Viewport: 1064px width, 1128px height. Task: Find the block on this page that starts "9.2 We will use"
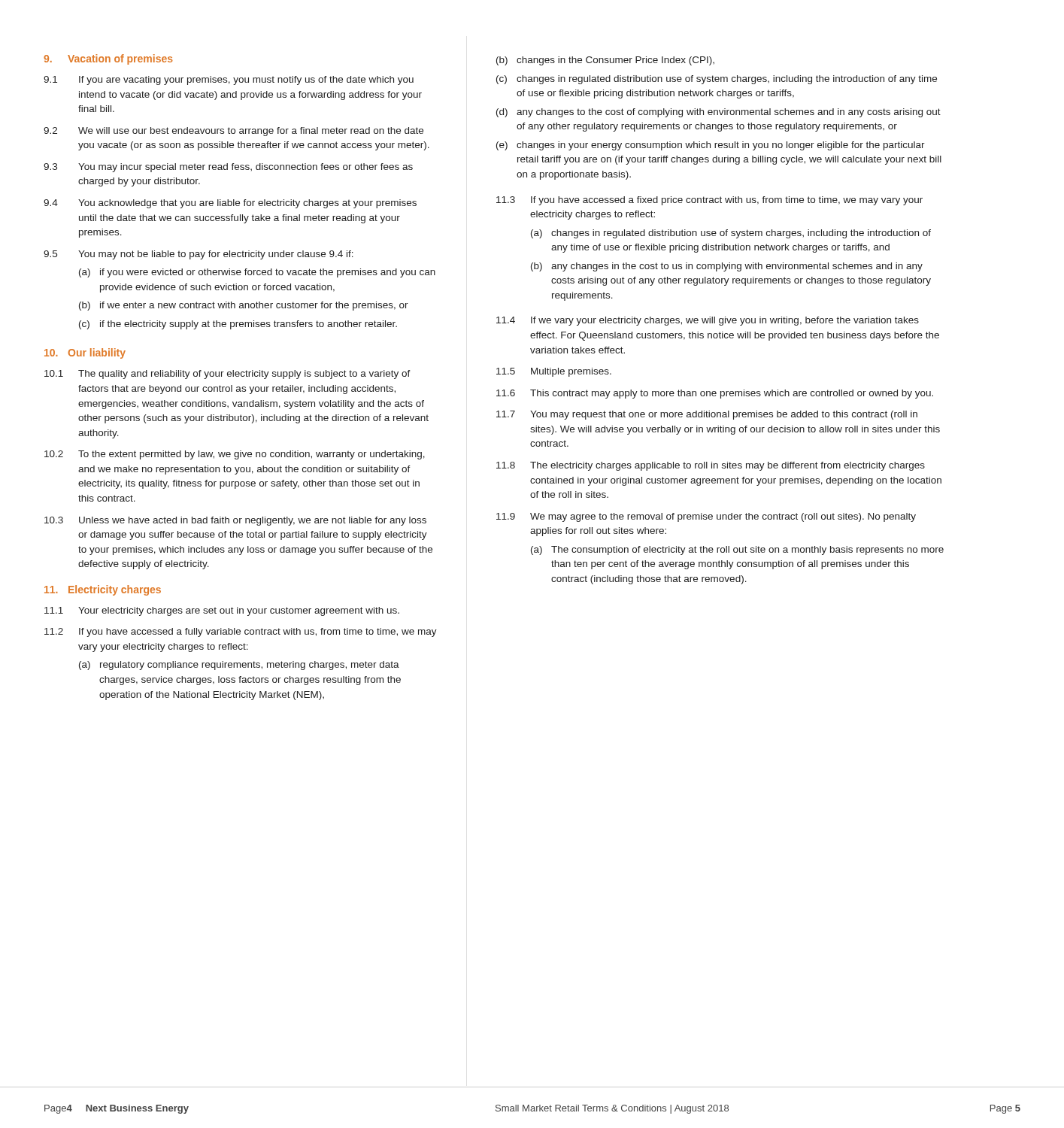(241, 138)
